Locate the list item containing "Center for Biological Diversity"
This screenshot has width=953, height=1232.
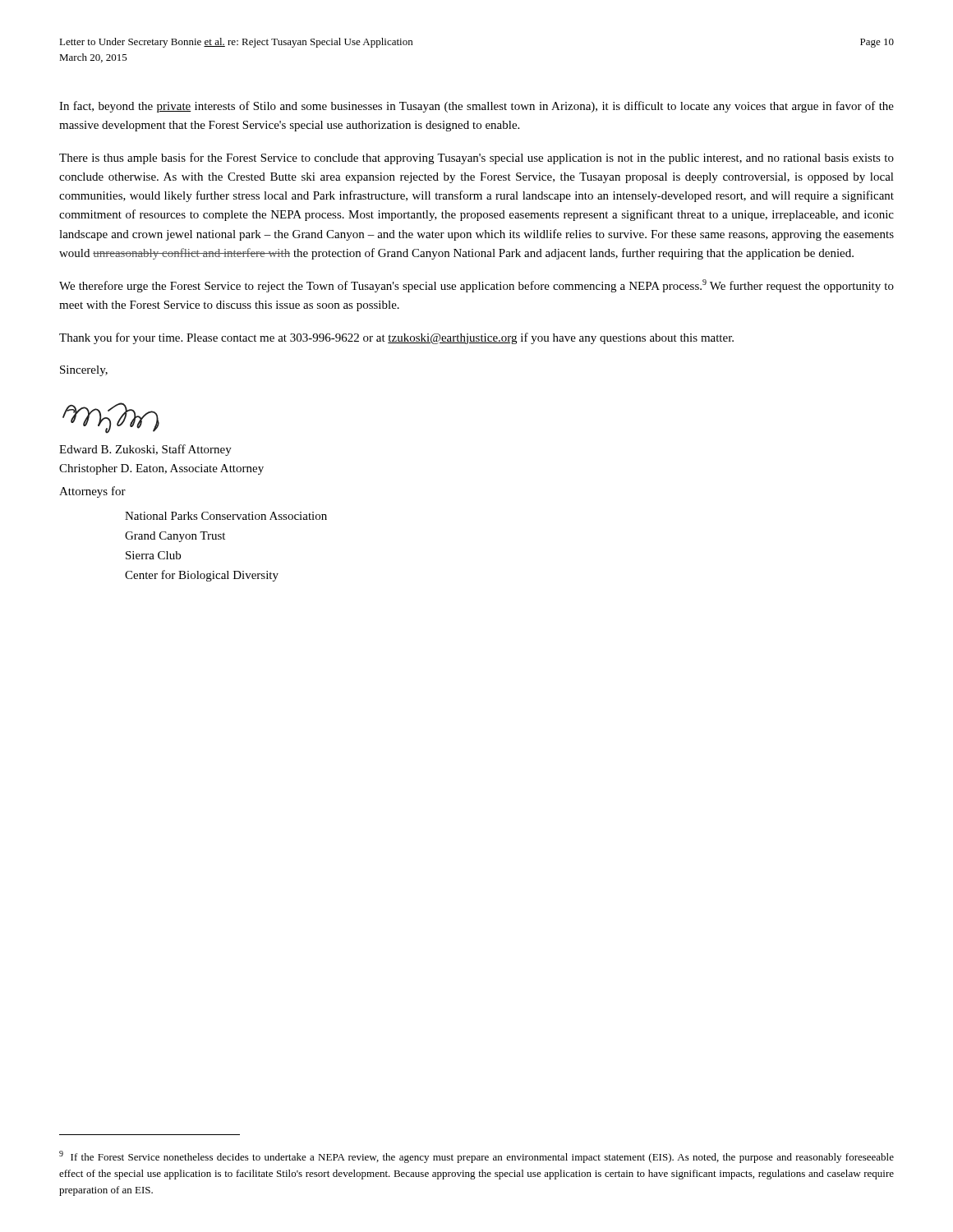202,576
